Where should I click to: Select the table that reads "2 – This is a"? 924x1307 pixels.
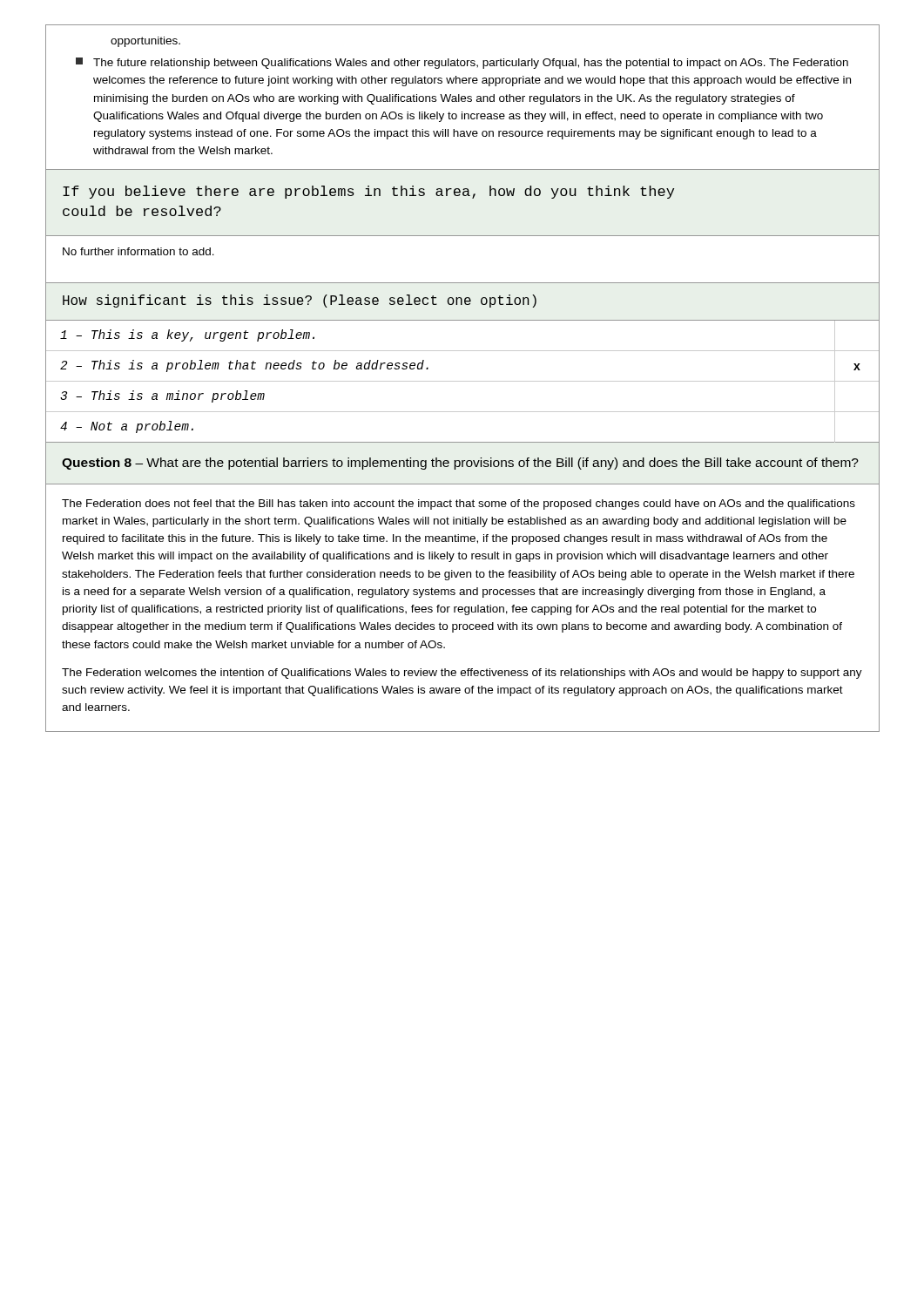pyautogui.click(x=462, y=382)
